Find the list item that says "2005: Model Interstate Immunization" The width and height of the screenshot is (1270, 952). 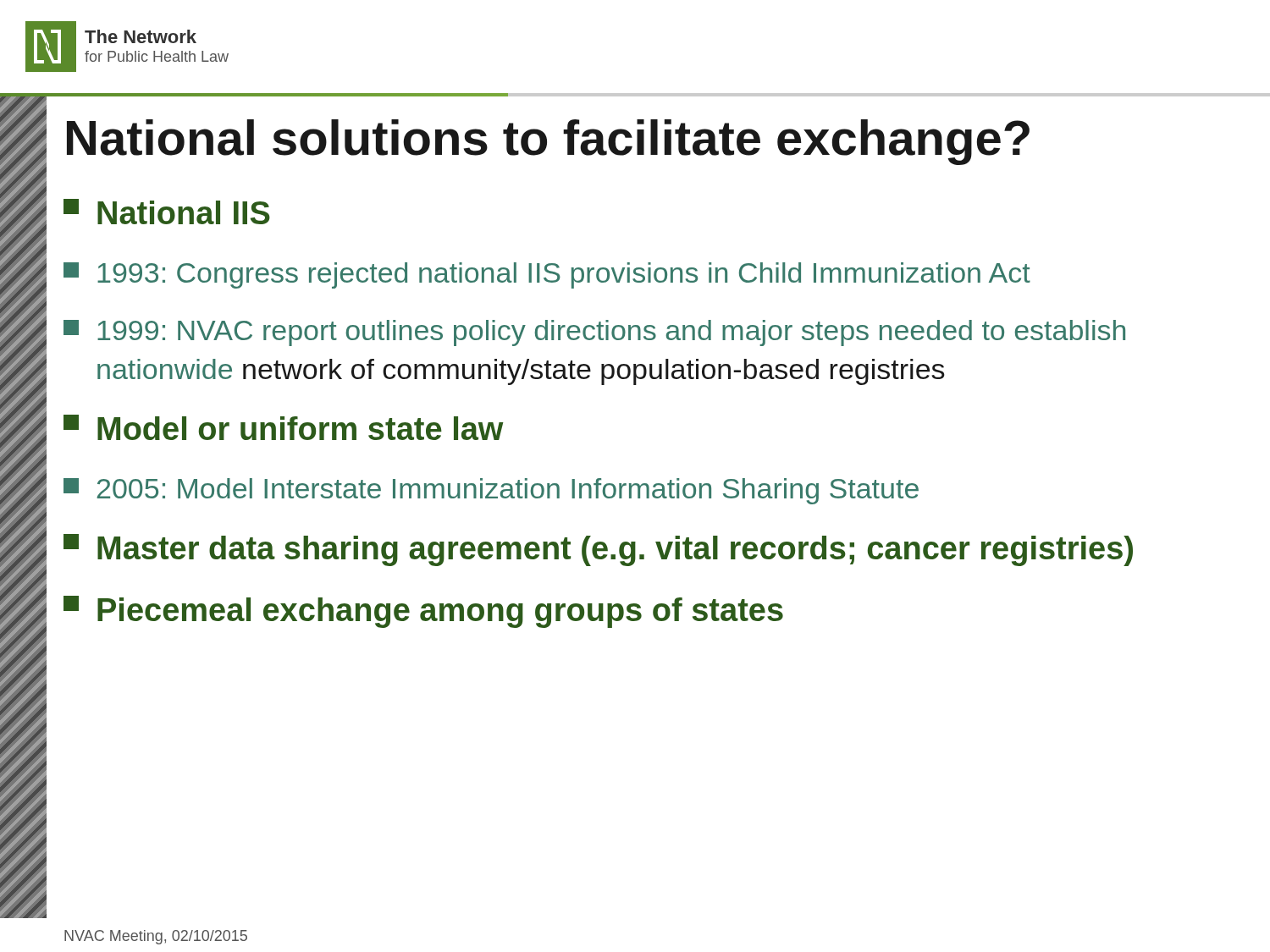tap(492, 489)
